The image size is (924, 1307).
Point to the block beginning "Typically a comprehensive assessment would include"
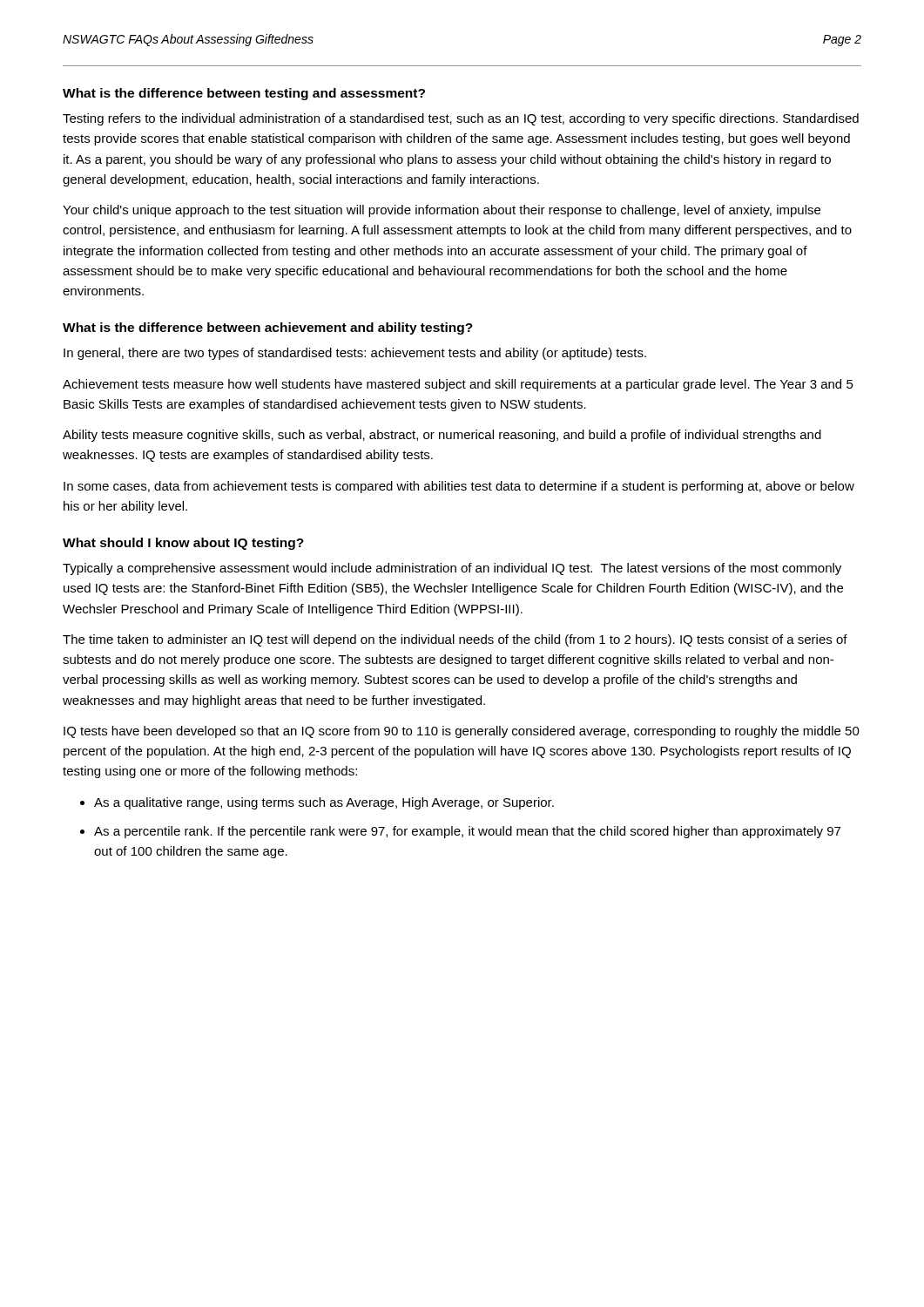click(453, 588)
